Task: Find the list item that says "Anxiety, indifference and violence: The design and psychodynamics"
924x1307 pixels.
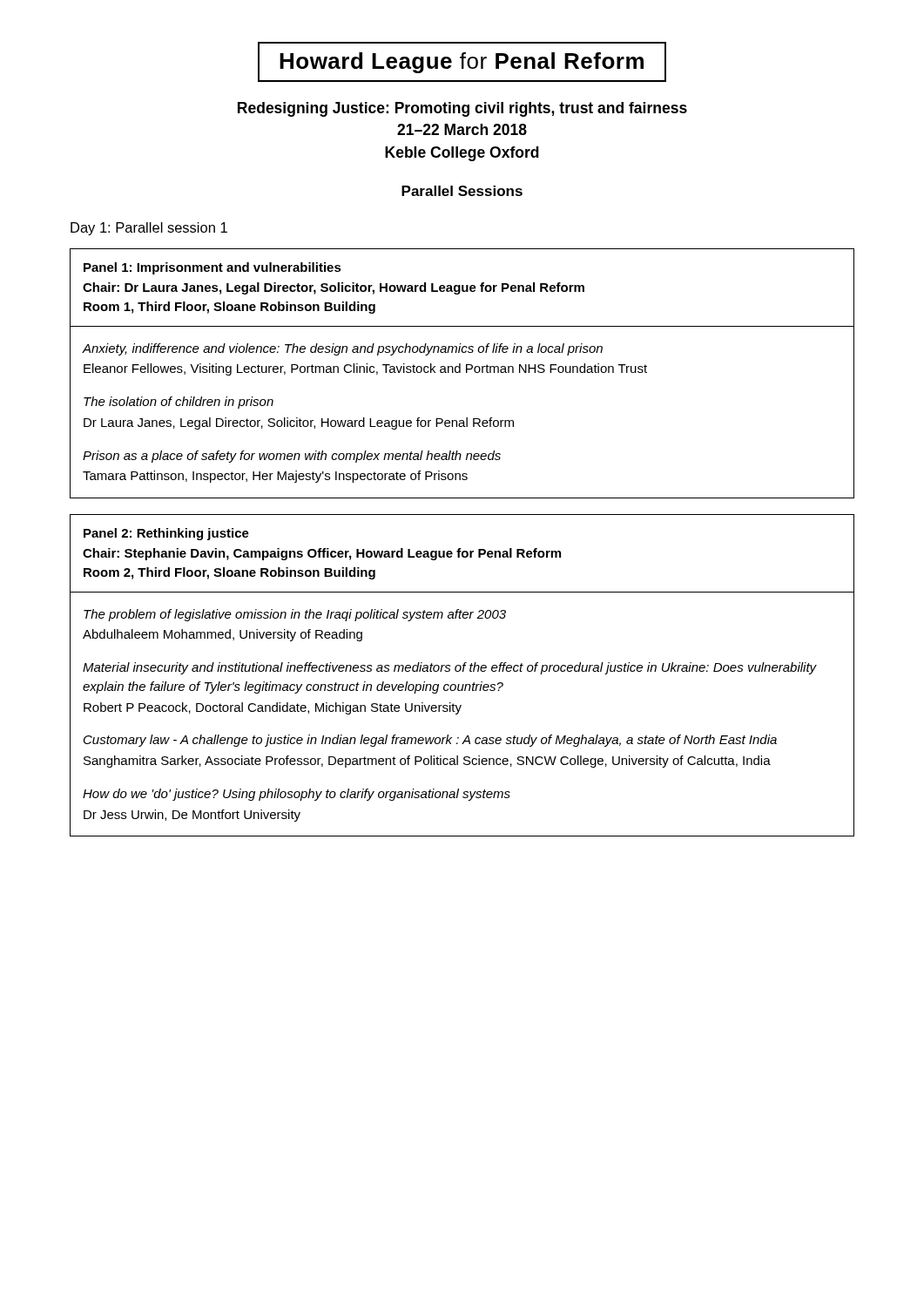Action: [462, 358]
